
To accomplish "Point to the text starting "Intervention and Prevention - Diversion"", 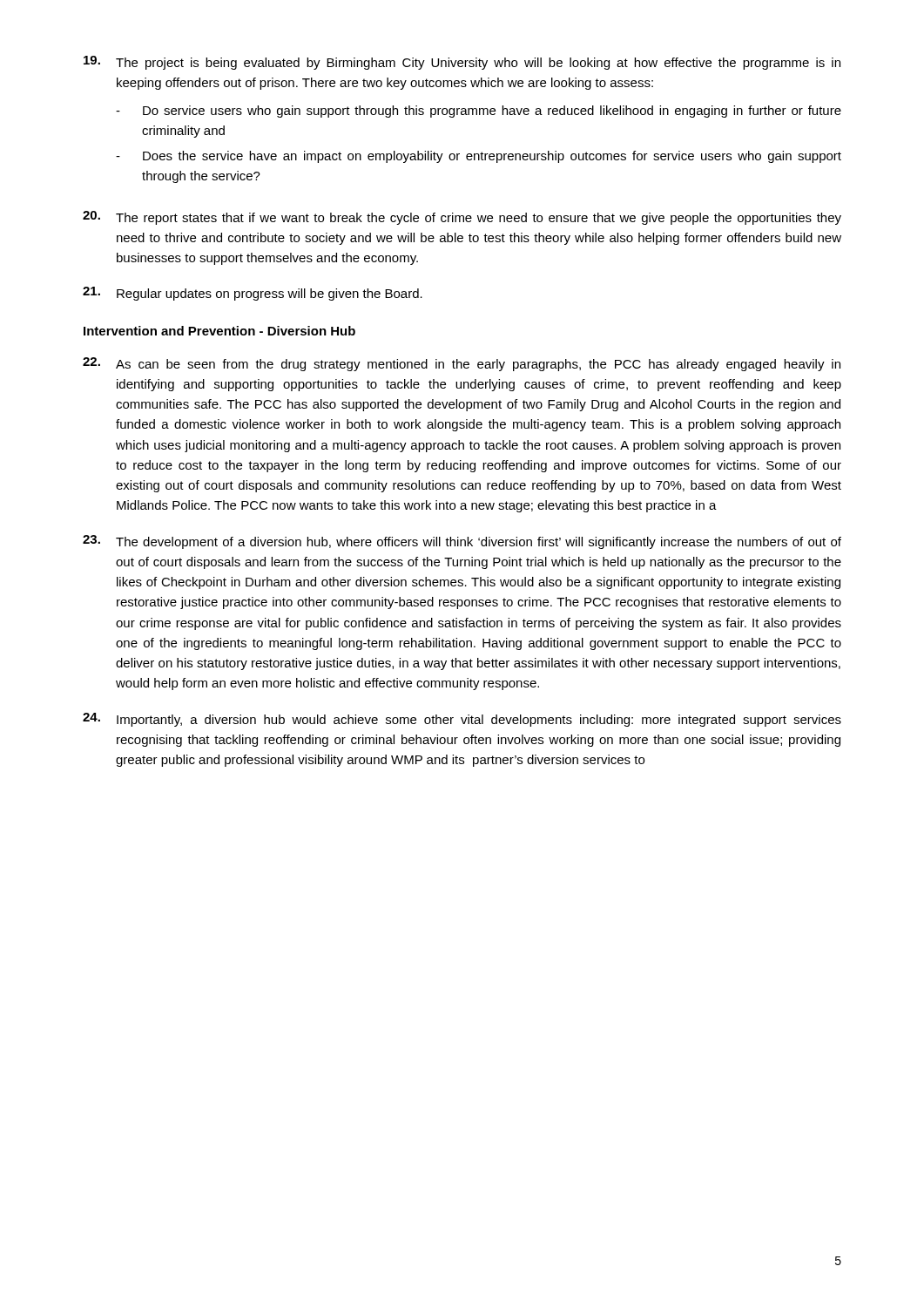I will pos(219,330).
